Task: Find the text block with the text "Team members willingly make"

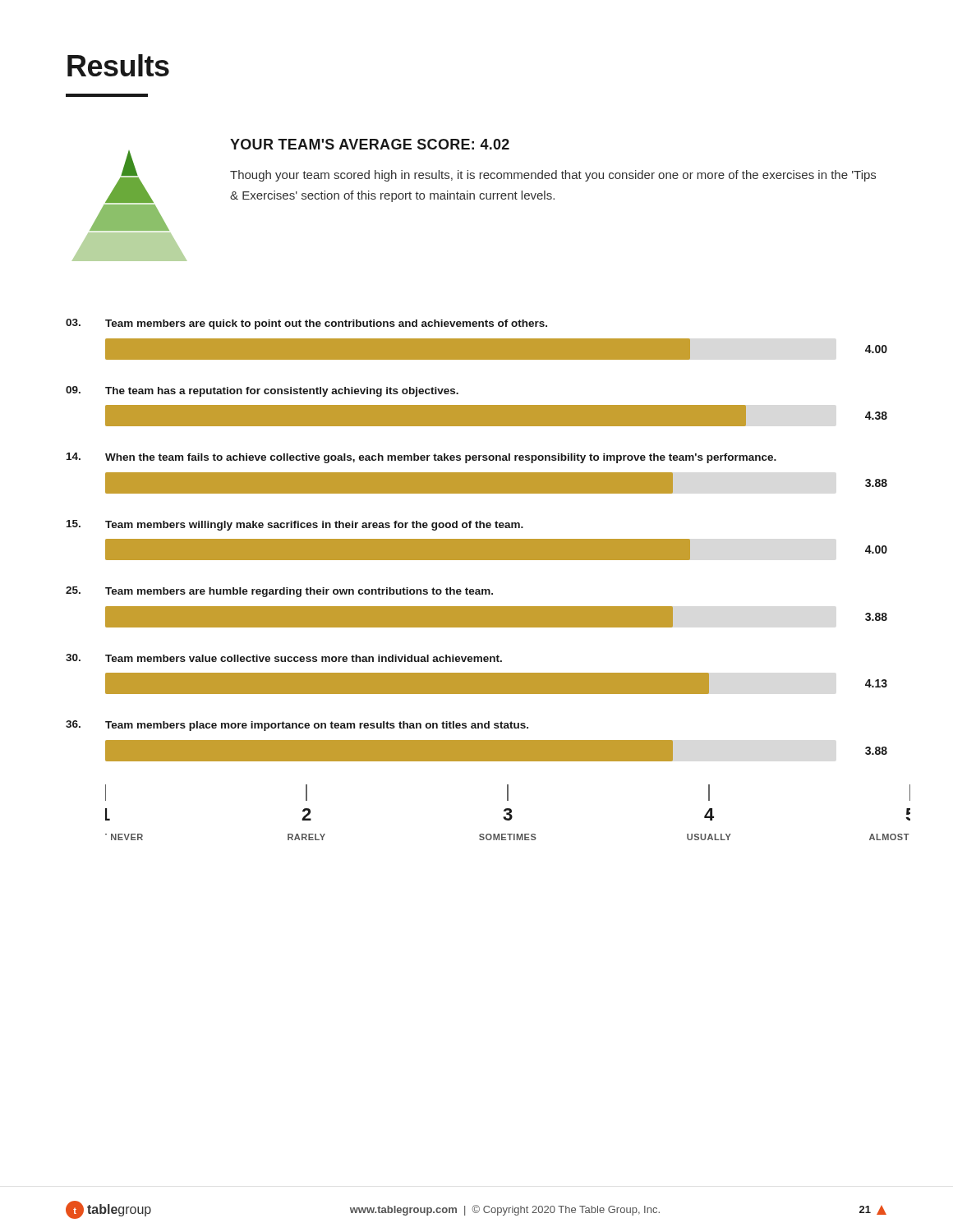Action: point(476,538)
